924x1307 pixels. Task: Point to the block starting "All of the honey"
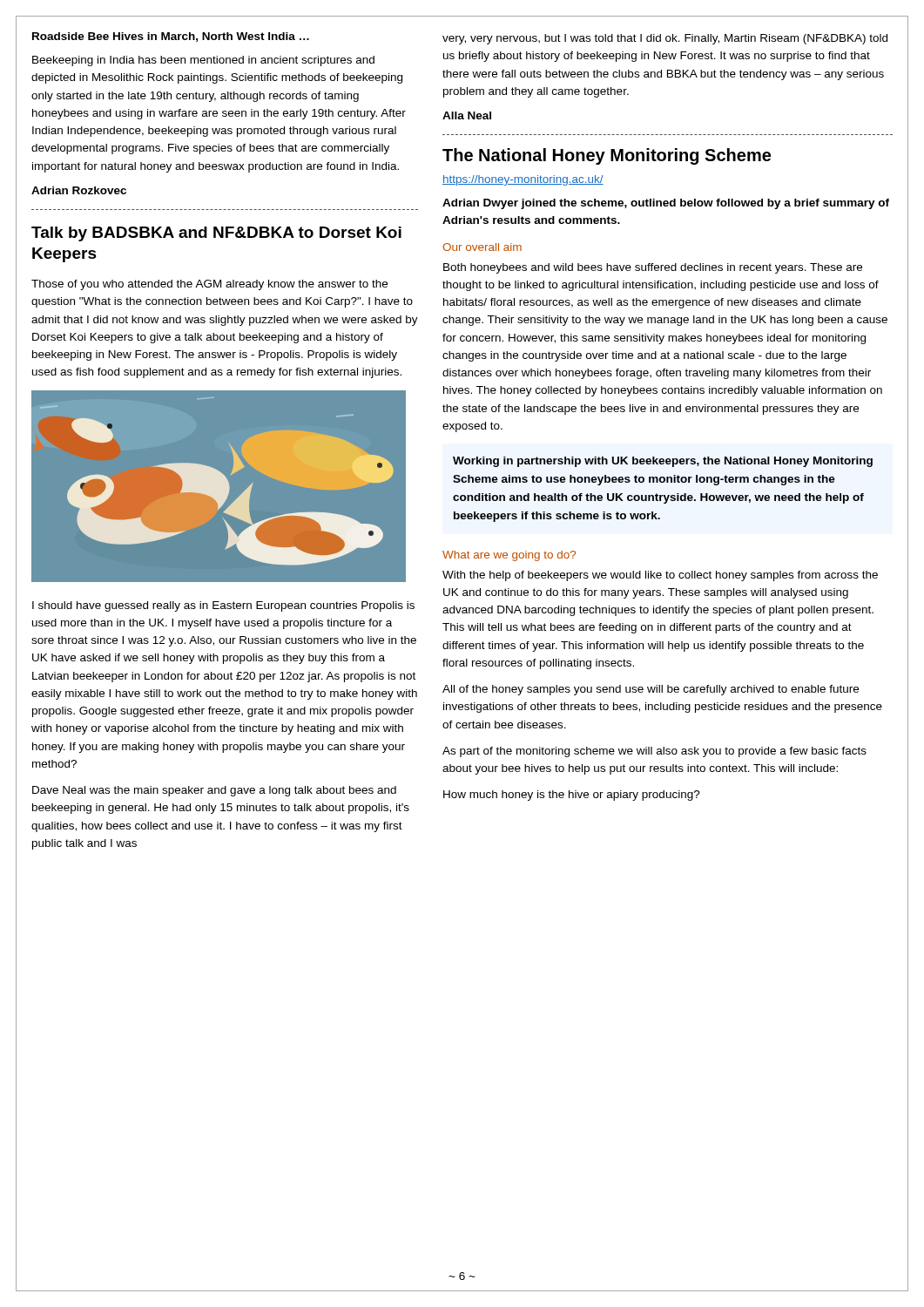click(662, 707)
